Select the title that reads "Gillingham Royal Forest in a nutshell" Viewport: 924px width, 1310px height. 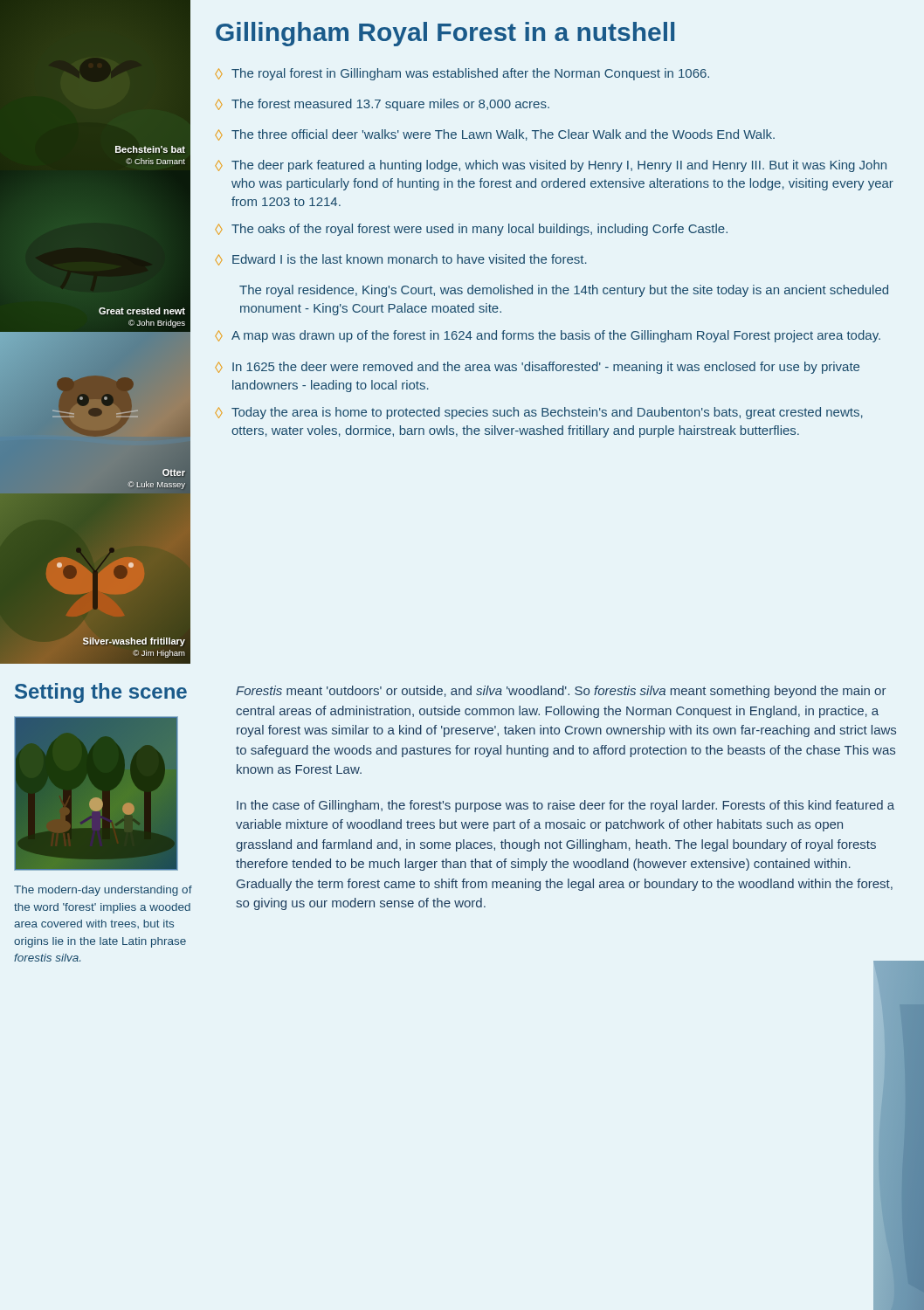(446, 32)
